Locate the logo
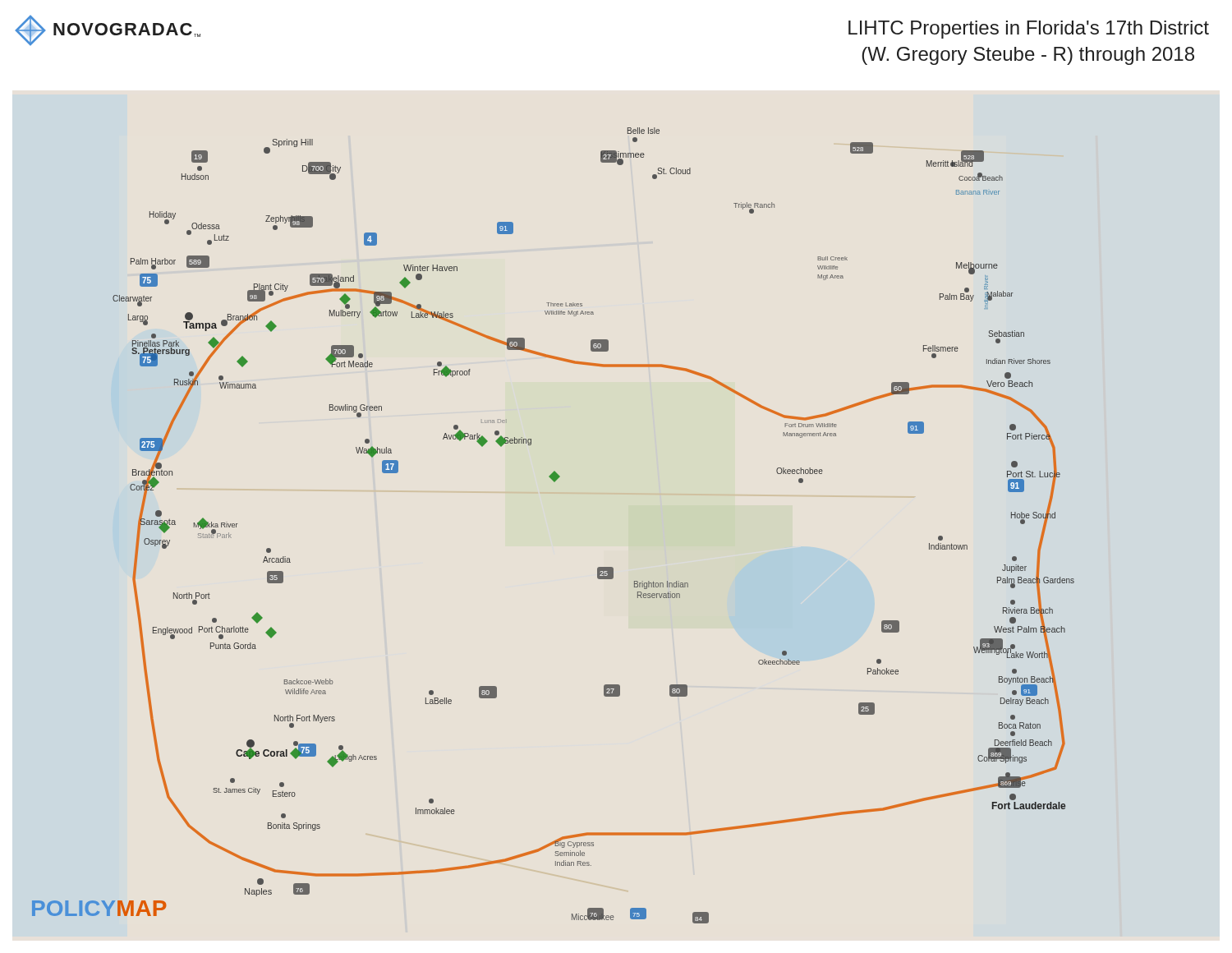 click(109, 30)
